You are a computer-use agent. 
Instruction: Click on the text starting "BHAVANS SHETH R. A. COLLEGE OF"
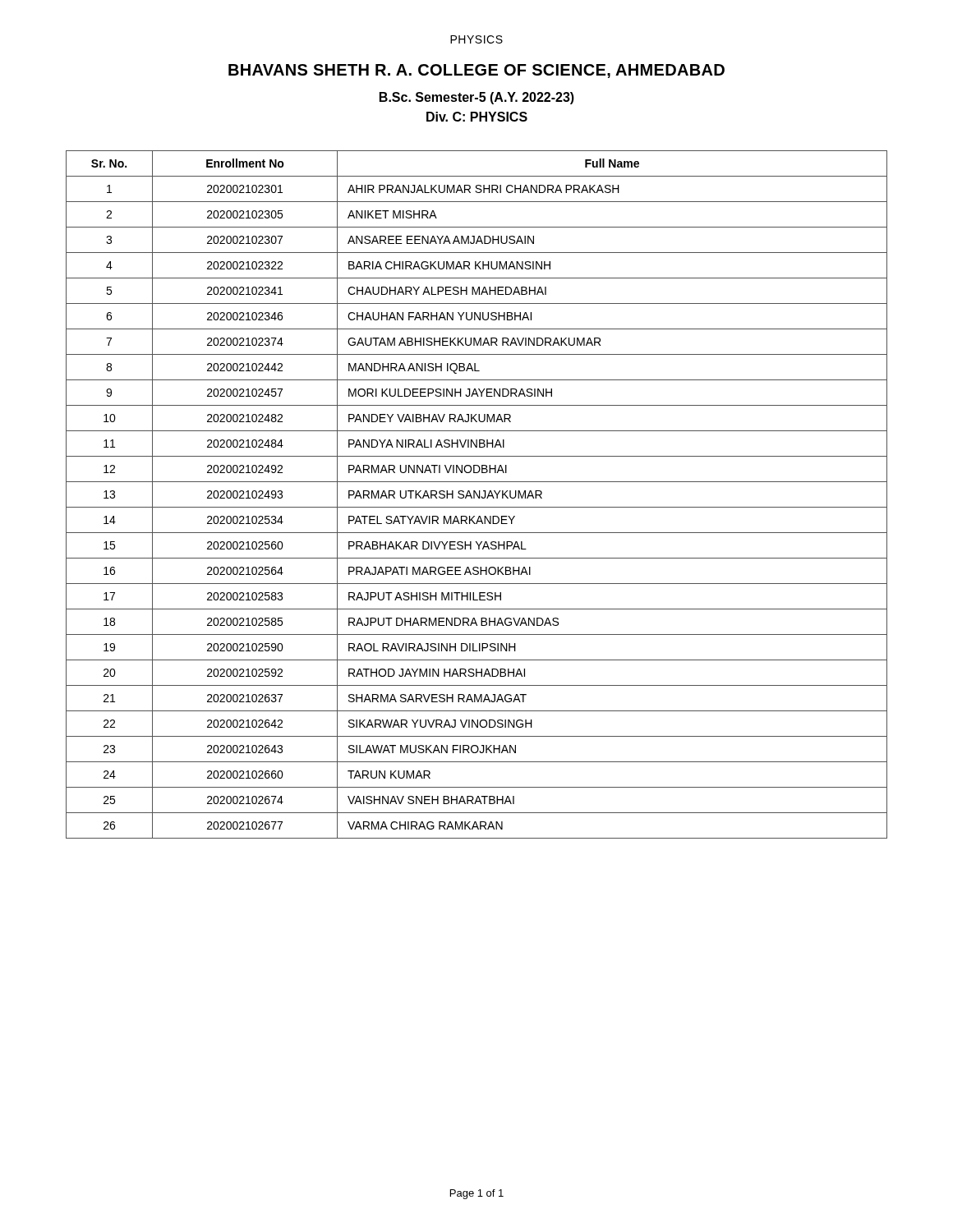(x=476, y=70)
